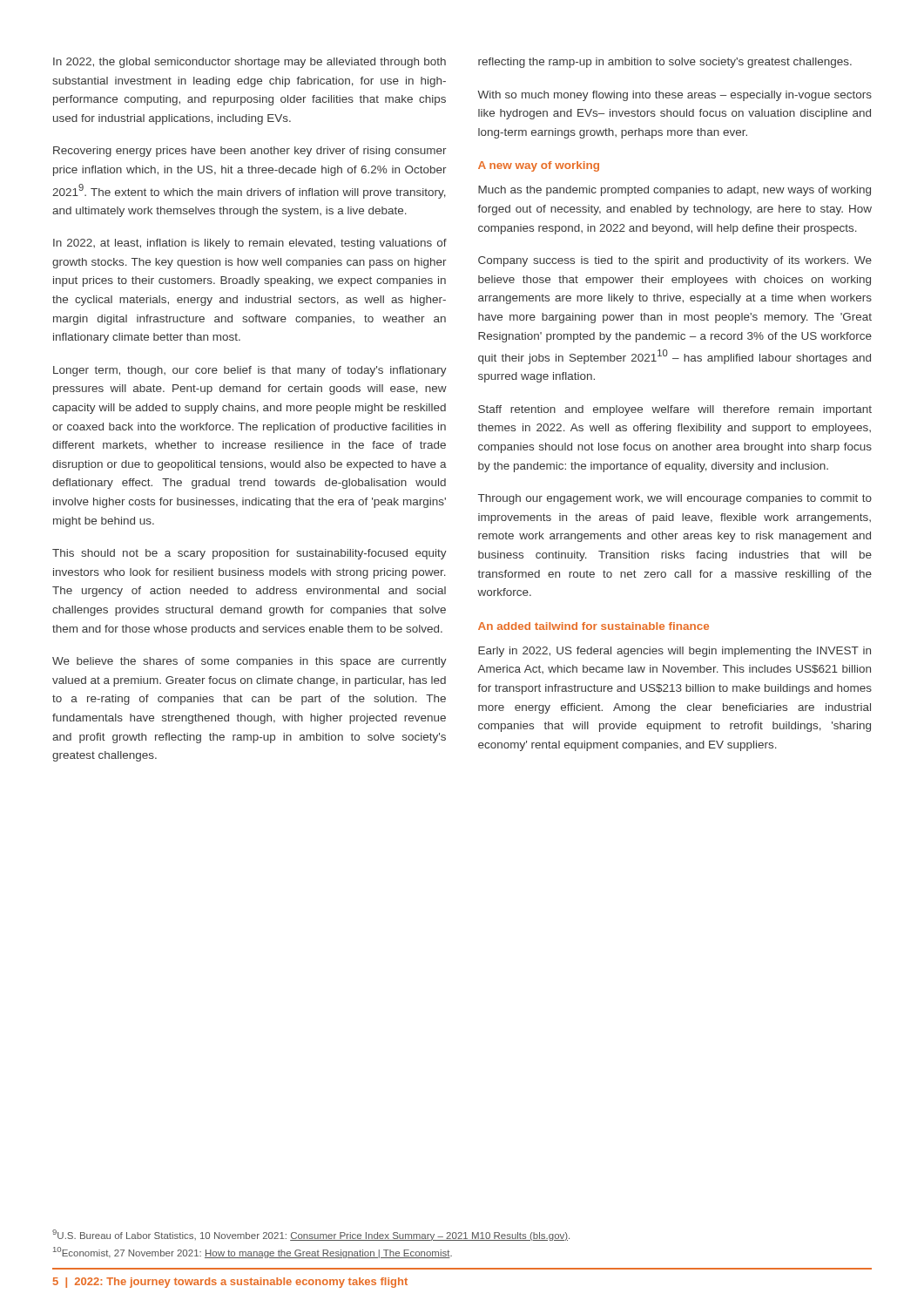
Task: Click on the section header that reads "A new way of working"
Action: click(539, 165)
